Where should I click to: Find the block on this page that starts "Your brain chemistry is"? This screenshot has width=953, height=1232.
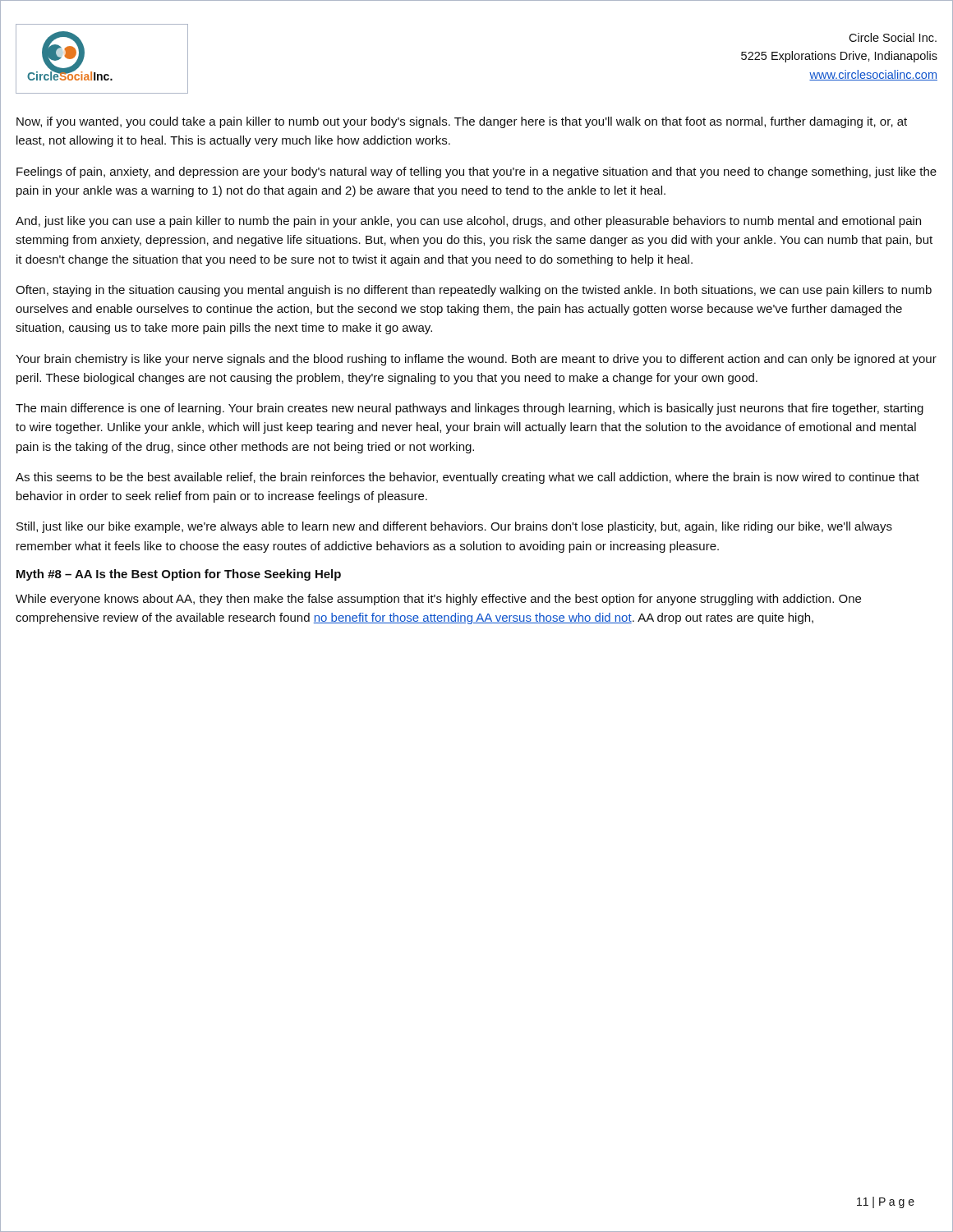(476, 368)
